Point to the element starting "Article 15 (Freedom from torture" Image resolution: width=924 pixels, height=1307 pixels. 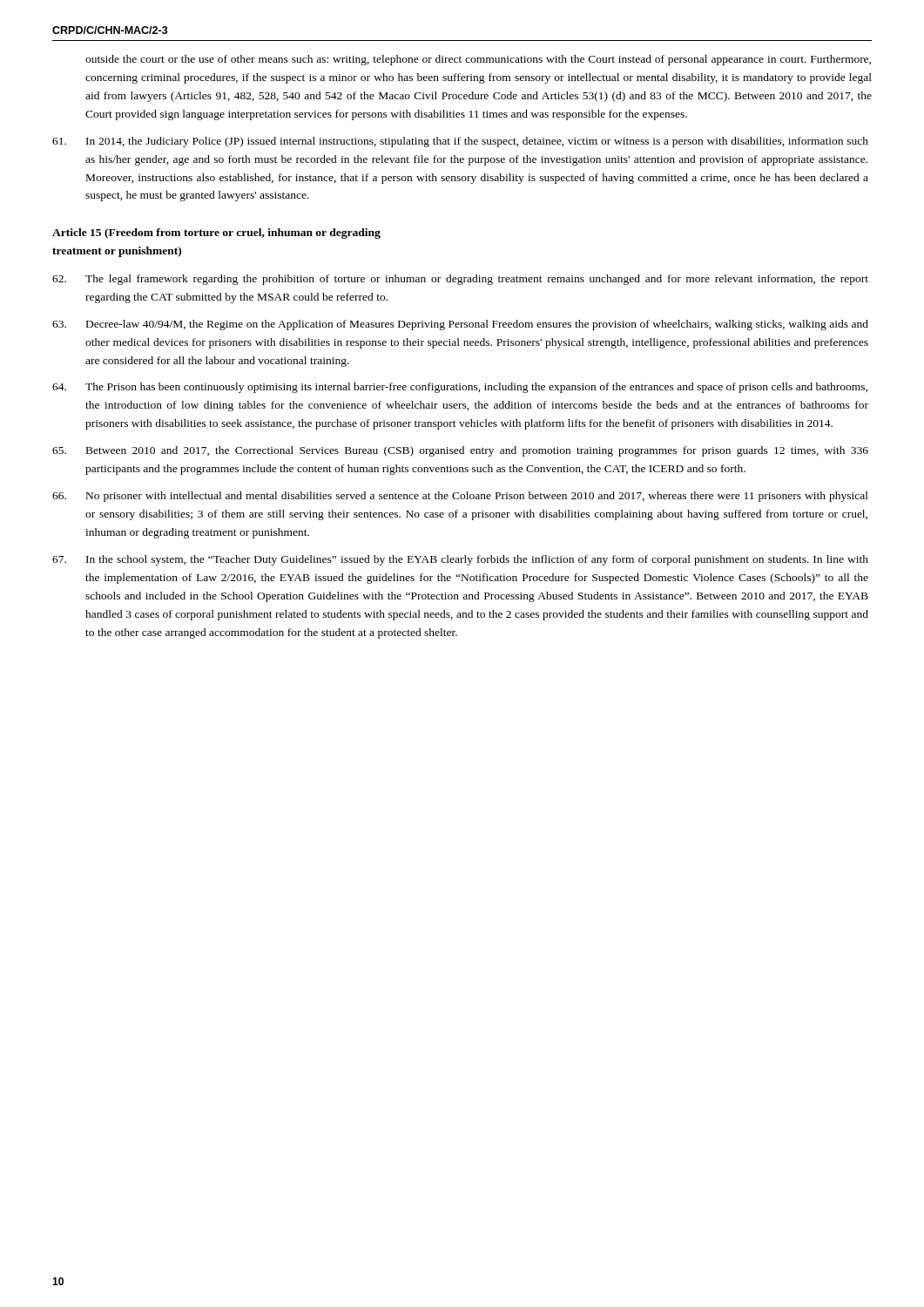(x=216, y=241)
